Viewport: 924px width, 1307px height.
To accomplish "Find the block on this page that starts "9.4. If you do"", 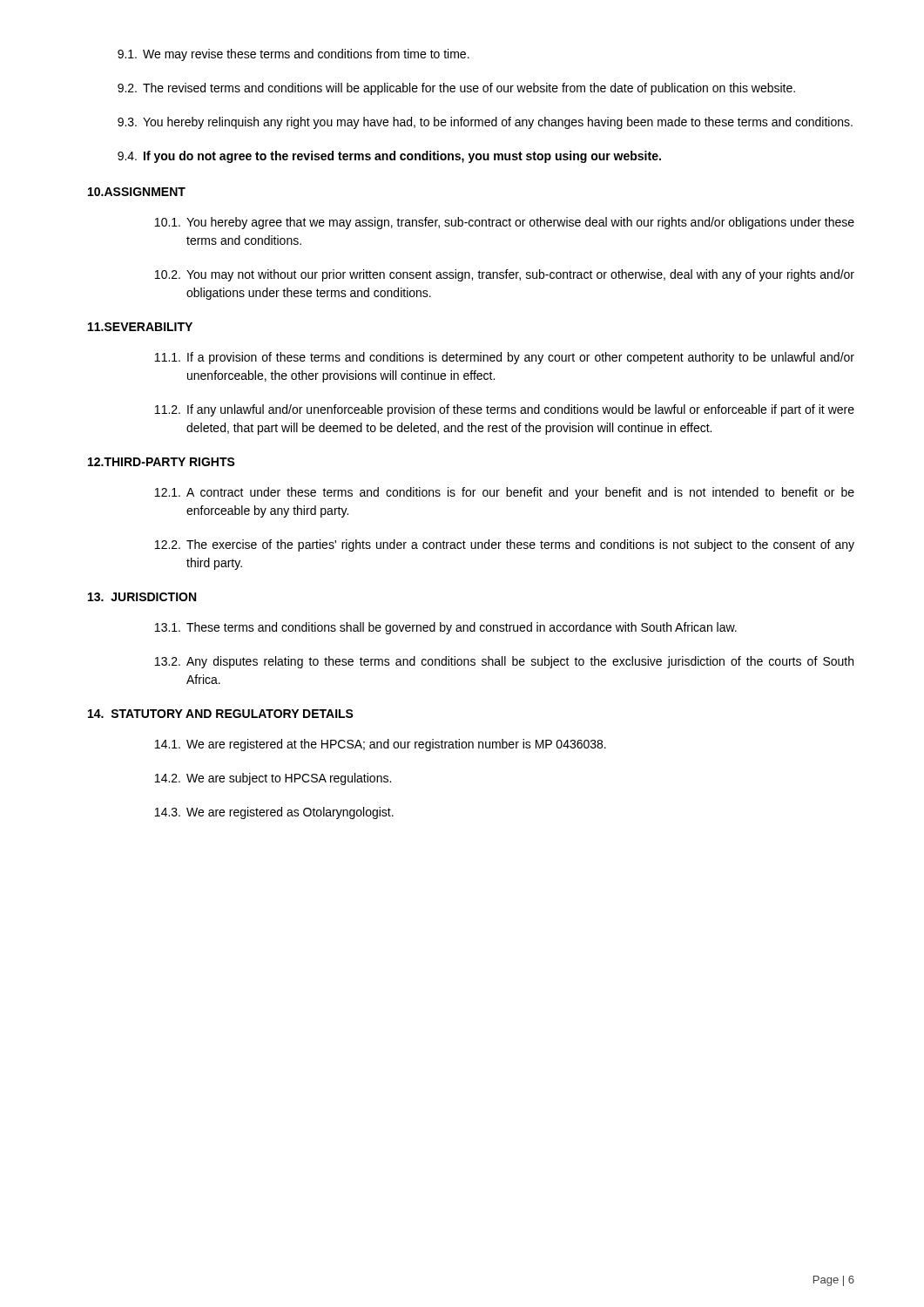I will 471,156.
